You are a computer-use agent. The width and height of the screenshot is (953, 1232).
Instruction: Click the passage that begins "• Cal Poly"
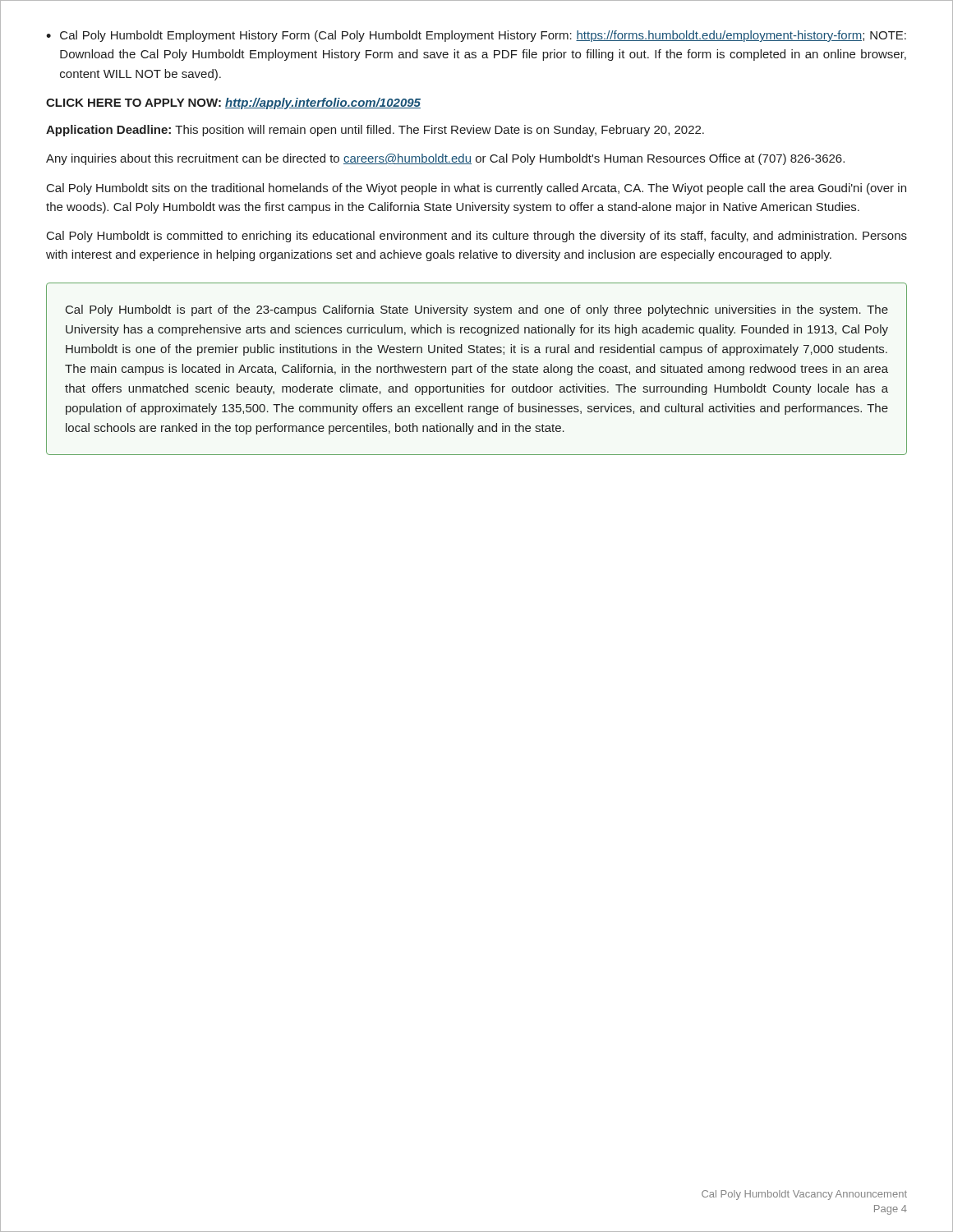tap(476, 54)
